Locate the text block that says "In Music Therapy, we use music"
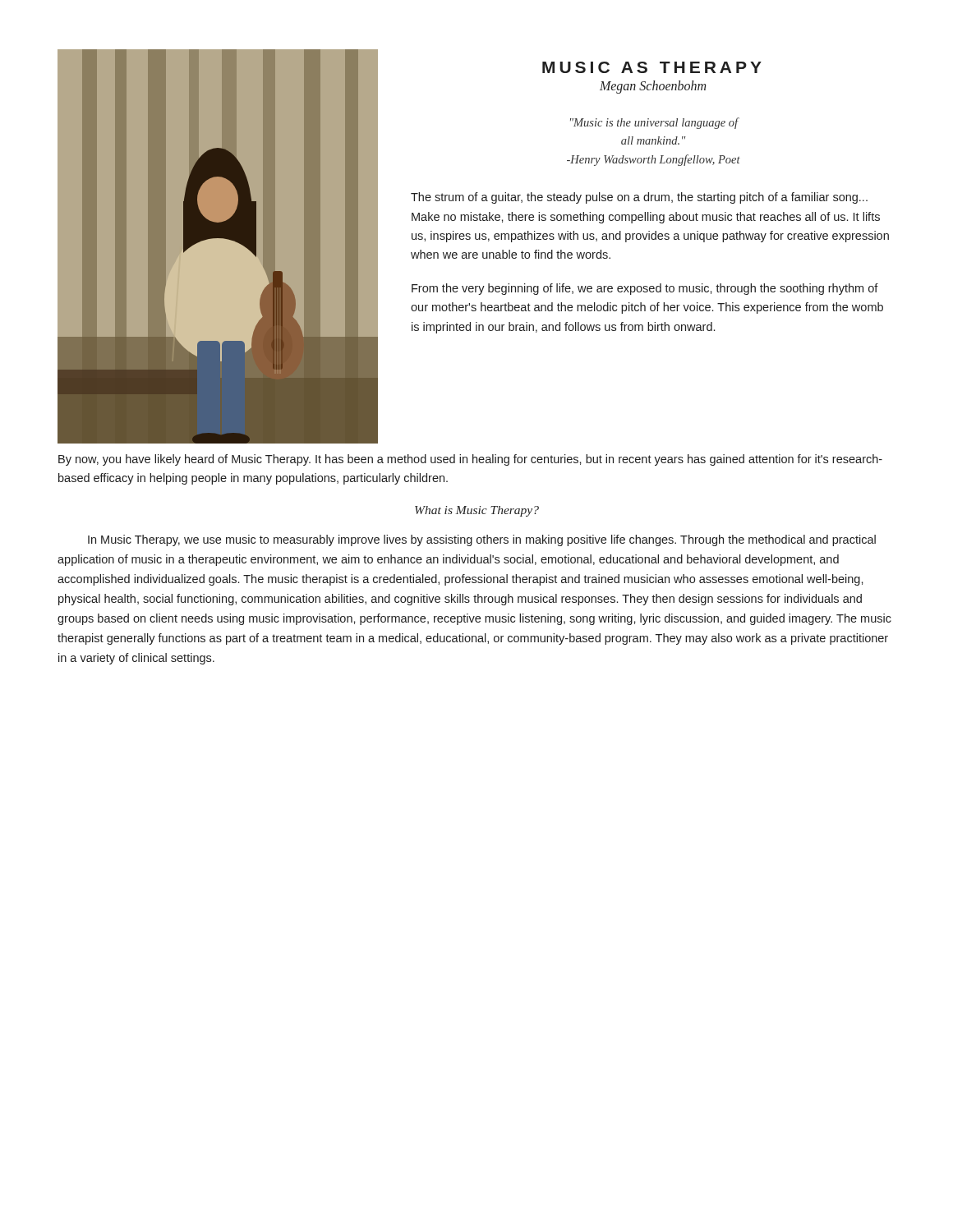 476,600
